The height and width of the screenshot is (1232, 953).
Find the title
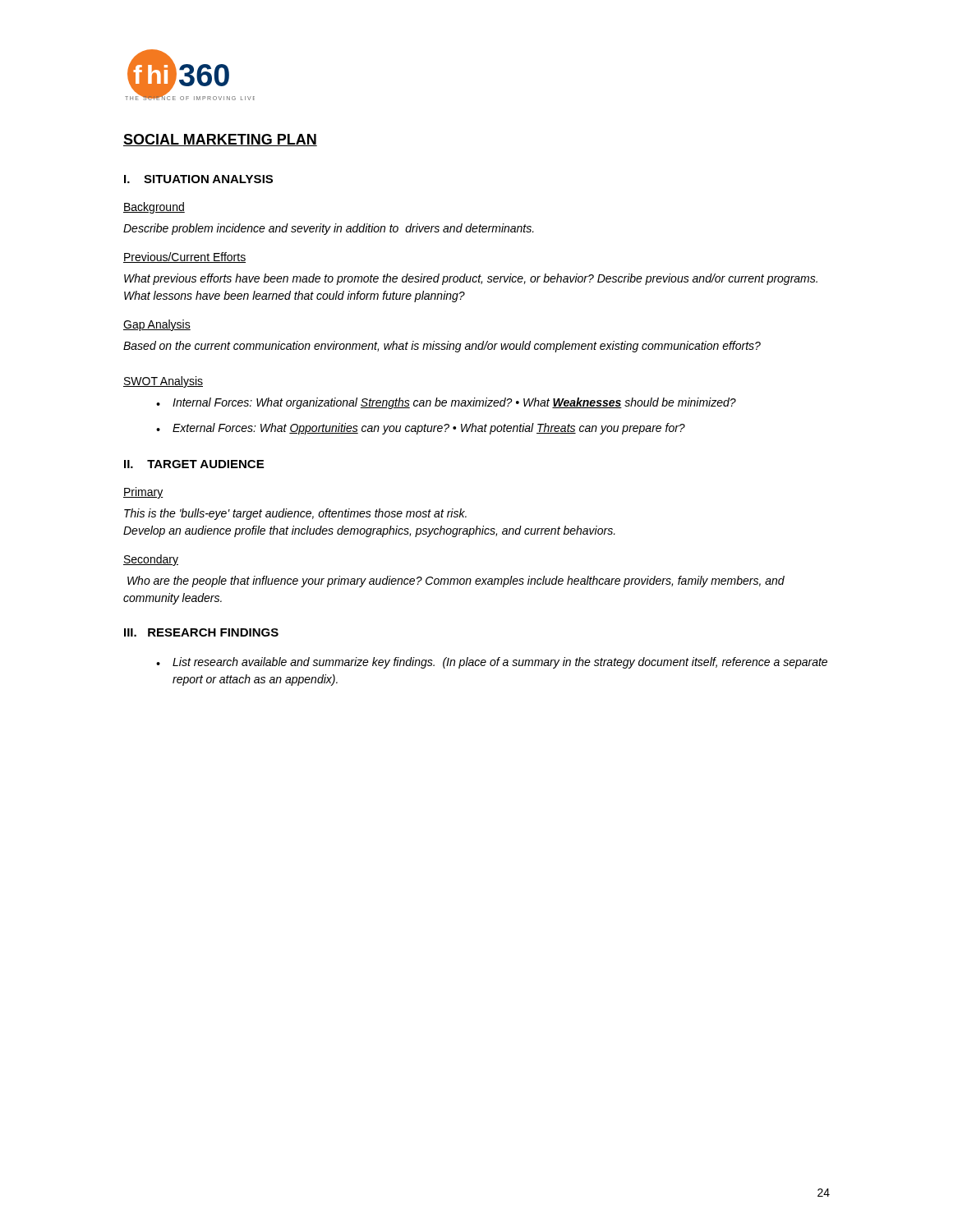[220, 140]
